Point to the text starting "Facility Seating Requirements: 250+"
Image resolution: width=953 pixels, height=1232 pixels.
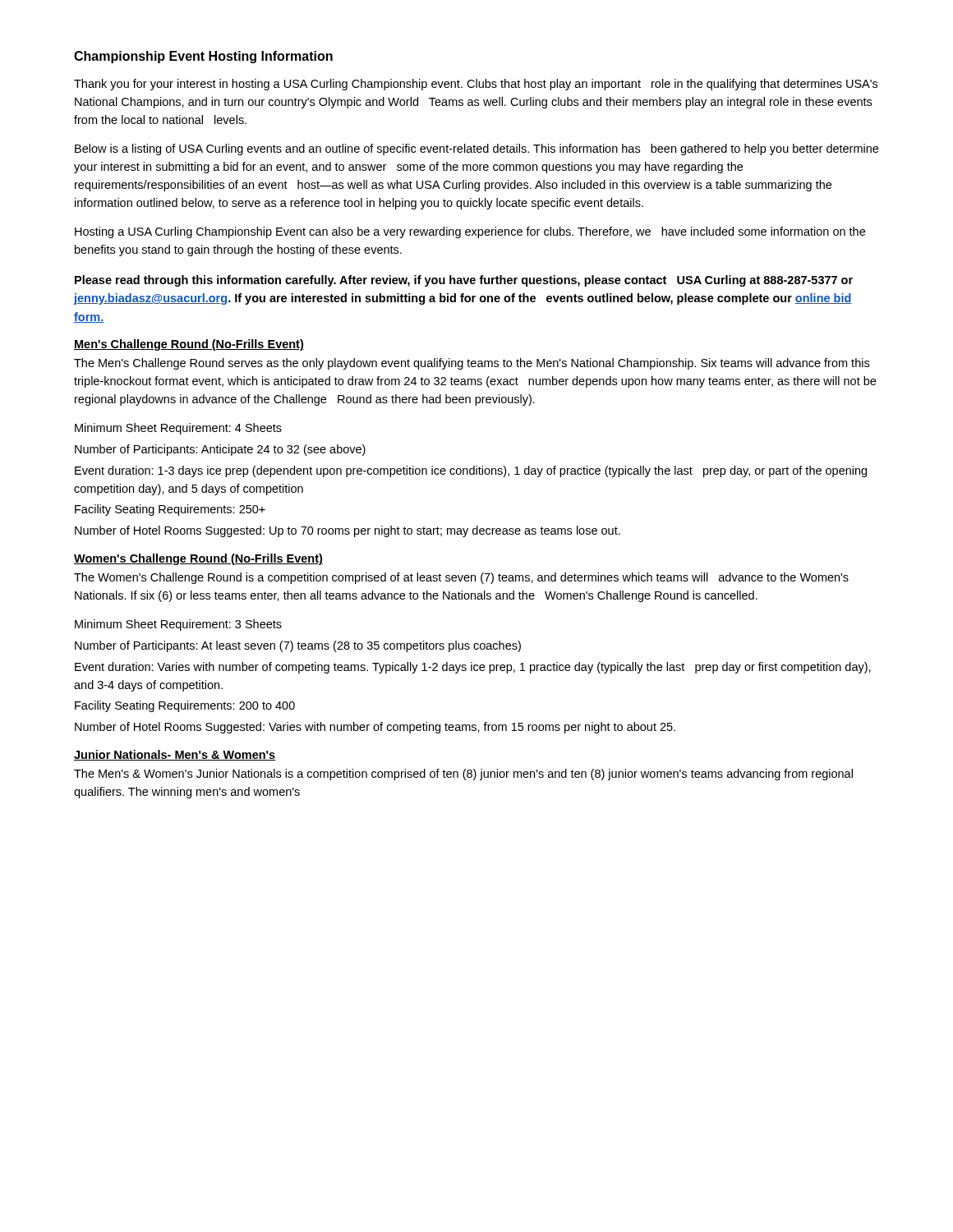click(170, 510)
